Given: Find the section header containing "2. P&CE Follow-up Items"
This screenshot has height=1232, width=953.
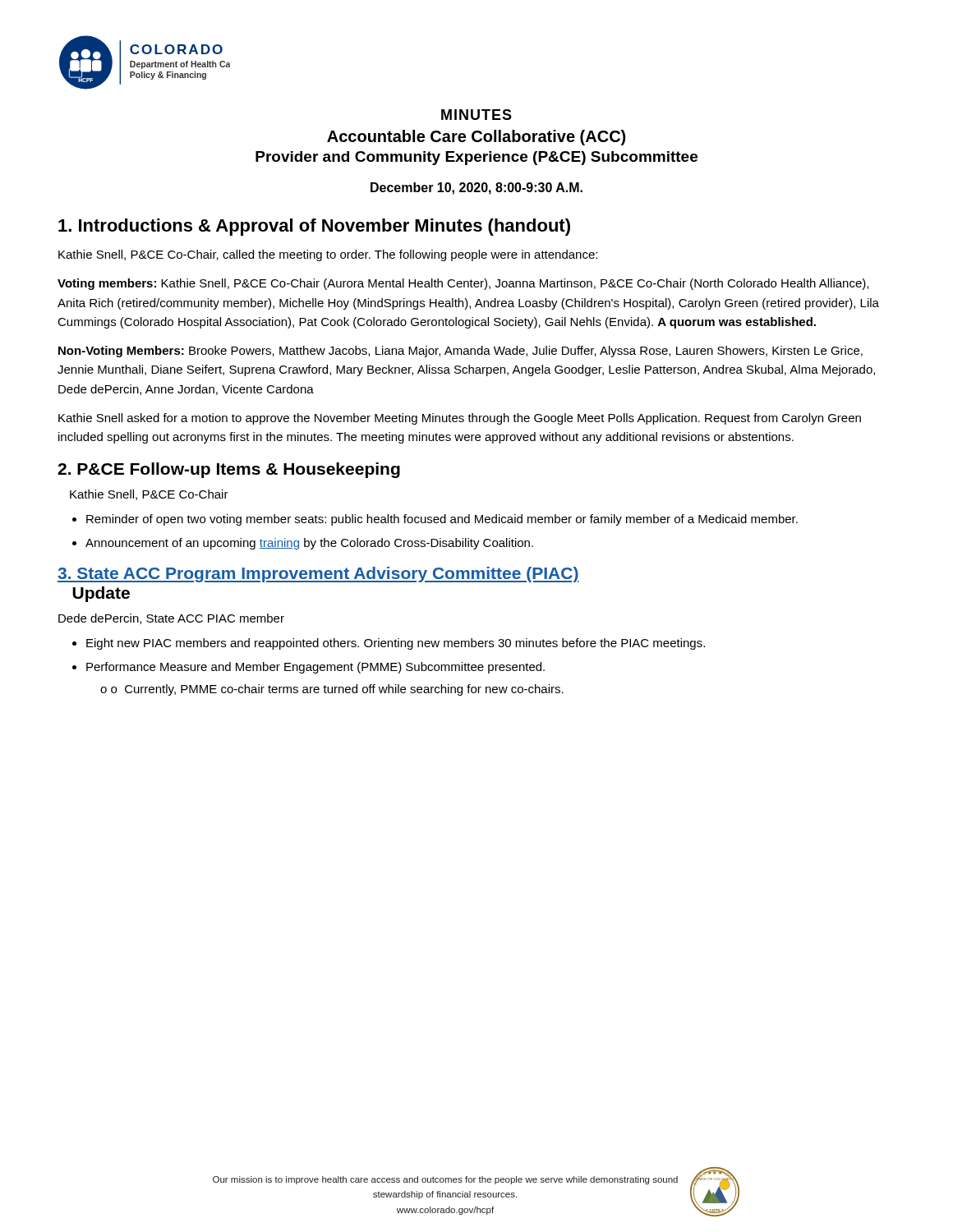Looking at the screenshot, I should click(x=229, y=469).
